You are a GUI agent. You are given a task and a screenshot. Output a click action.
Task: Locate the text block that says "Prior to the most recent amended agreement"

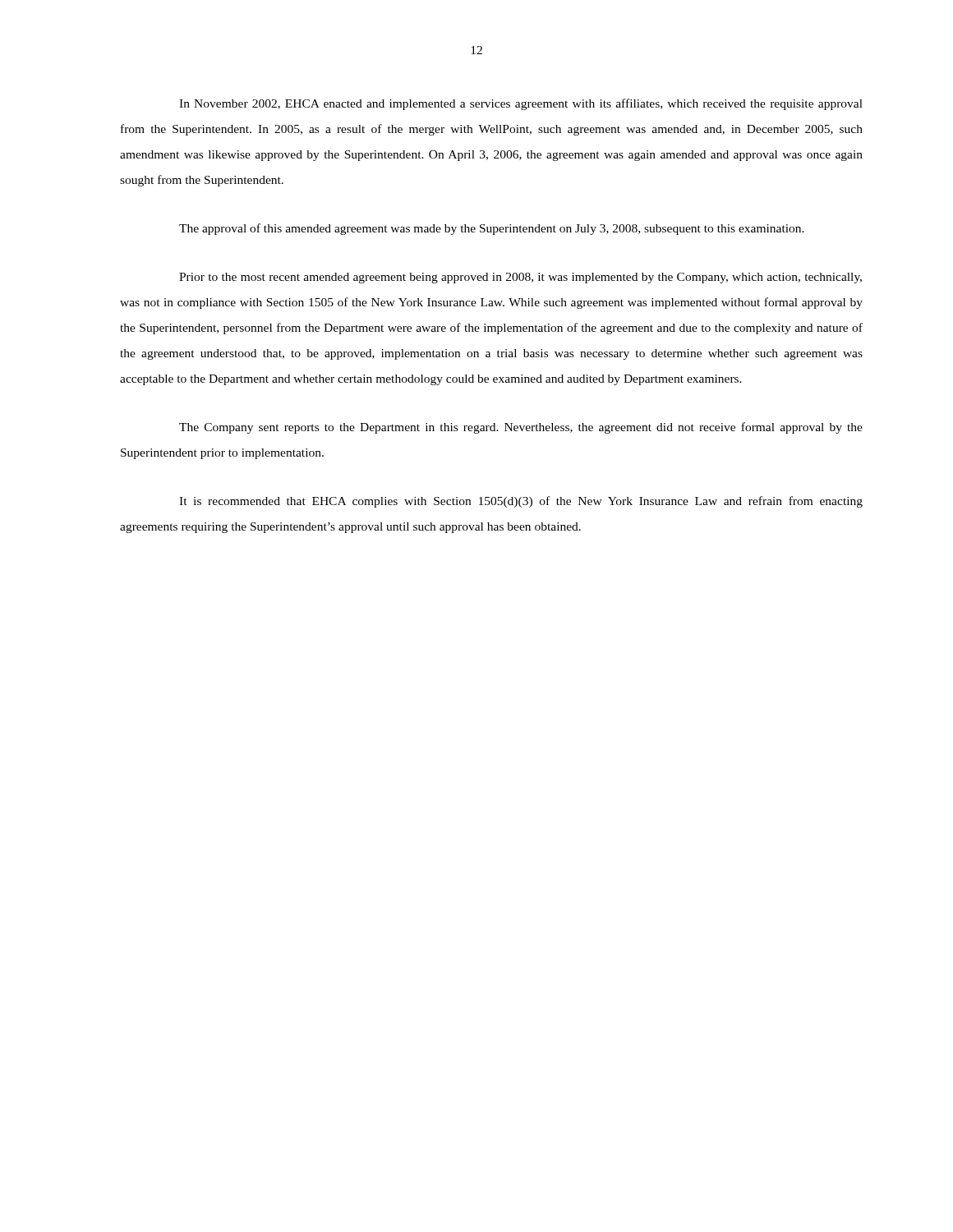pyautogui.click(x=491, y=327)
